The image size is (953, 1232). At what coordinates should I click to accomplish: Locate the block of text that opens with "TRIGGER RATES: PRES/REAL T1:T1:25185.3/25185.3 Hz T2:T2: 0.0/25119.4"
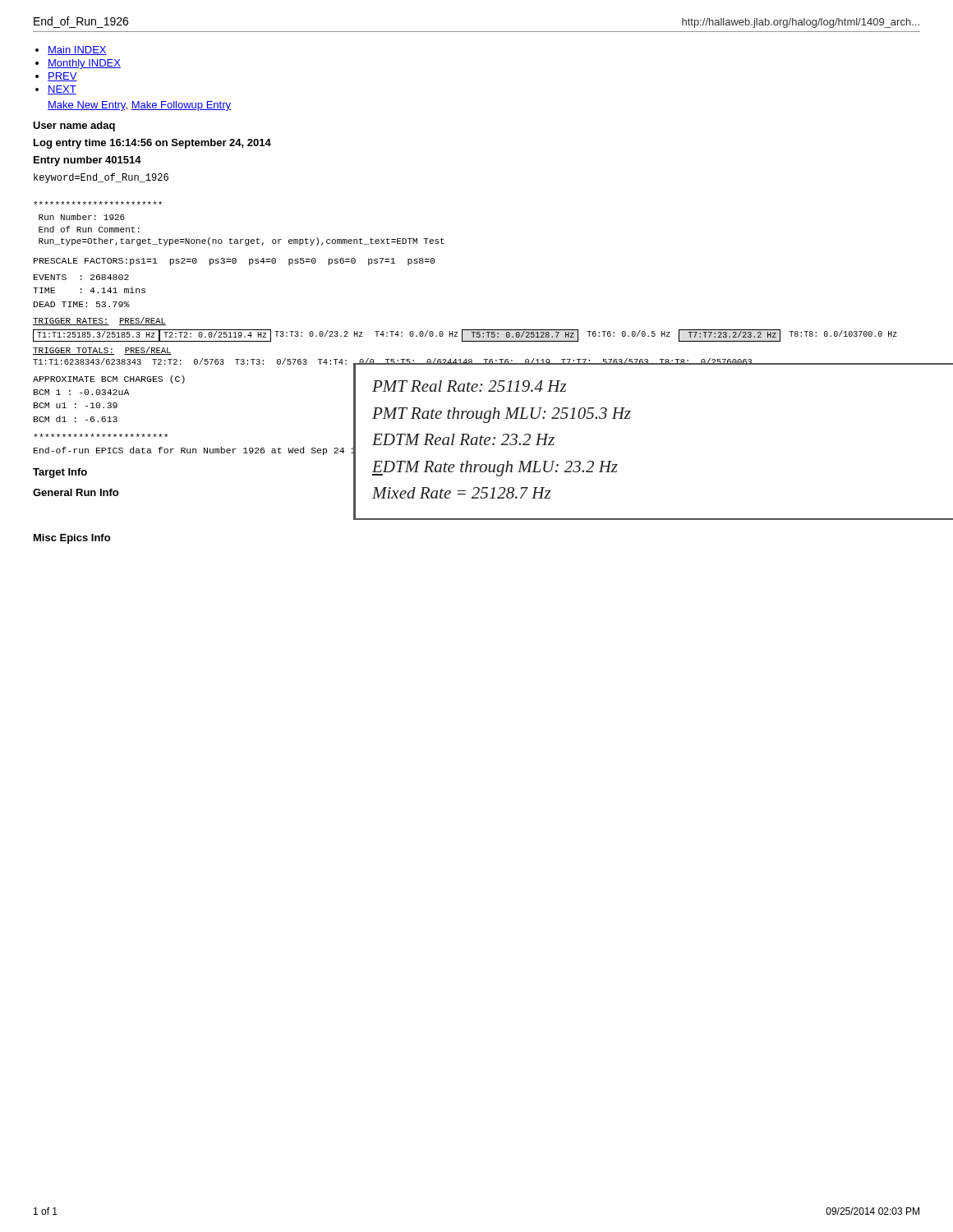pos(476,329)
